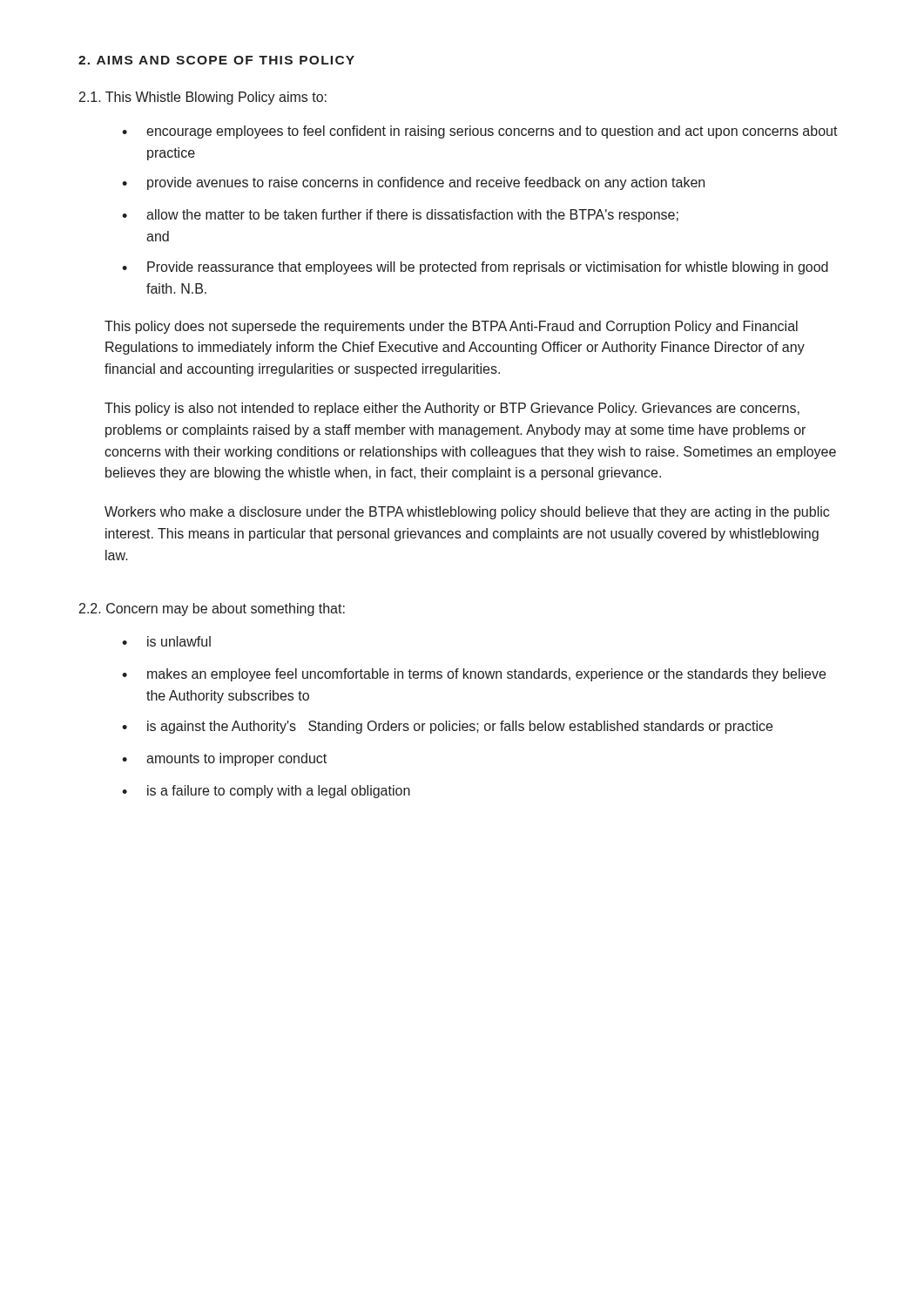Locate the text block starting "• Provide reassurance that employees"
The image size is (924, 1307).
[x=484, y=279]
